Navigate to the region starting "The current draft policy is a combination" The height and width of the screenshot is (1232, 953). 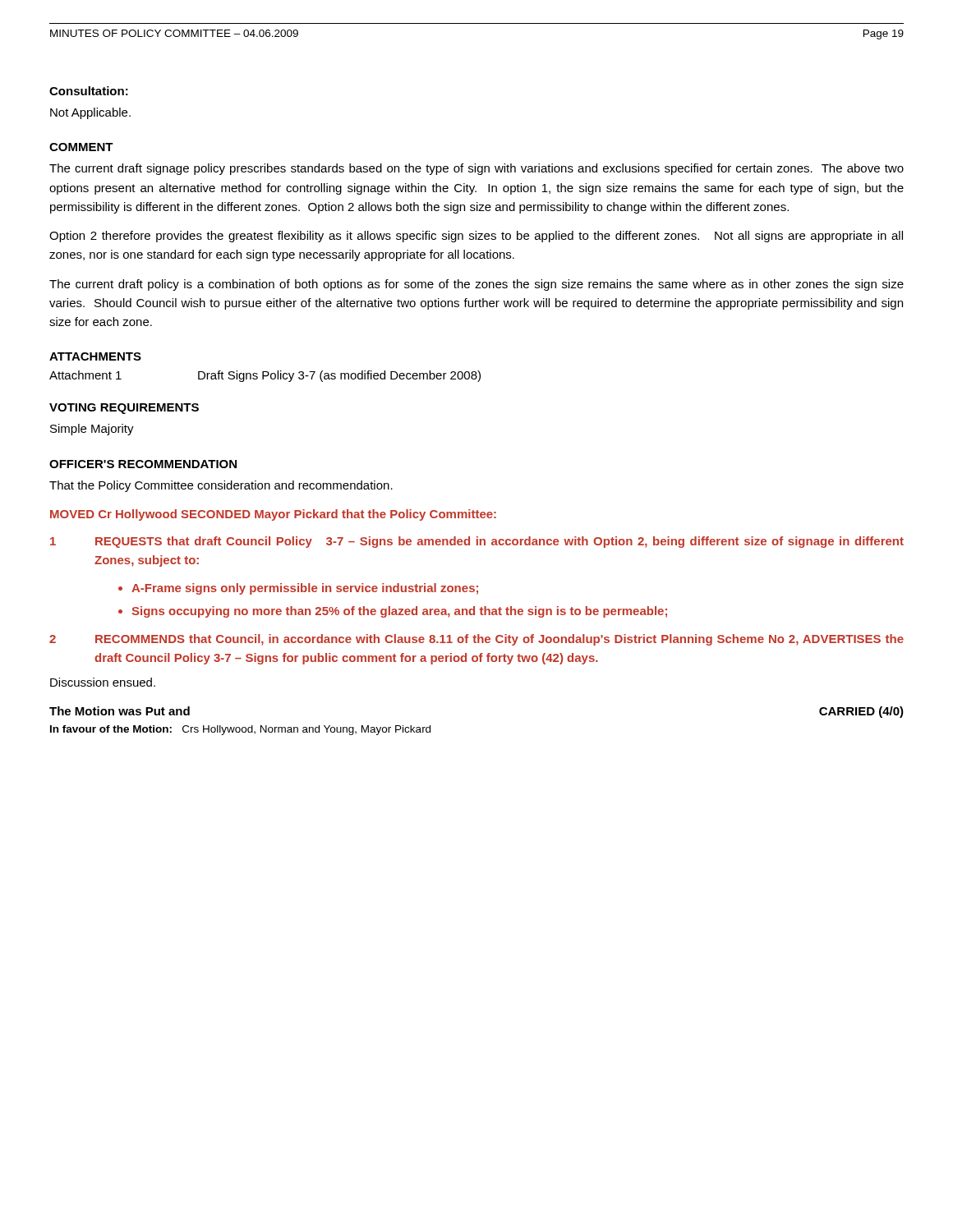click(x=476, y=302)
